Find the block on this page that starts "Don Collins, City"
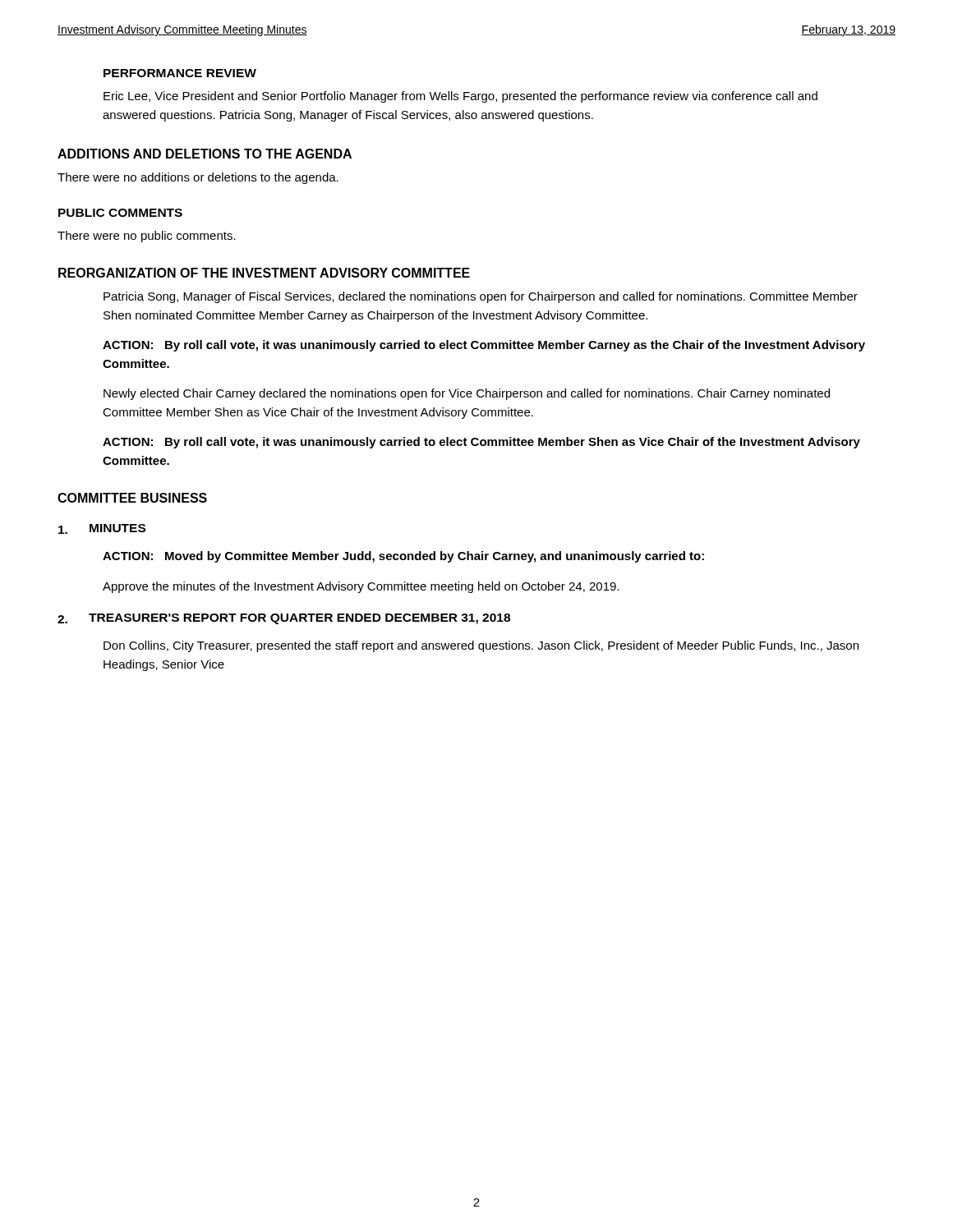 tap(481, 654)
